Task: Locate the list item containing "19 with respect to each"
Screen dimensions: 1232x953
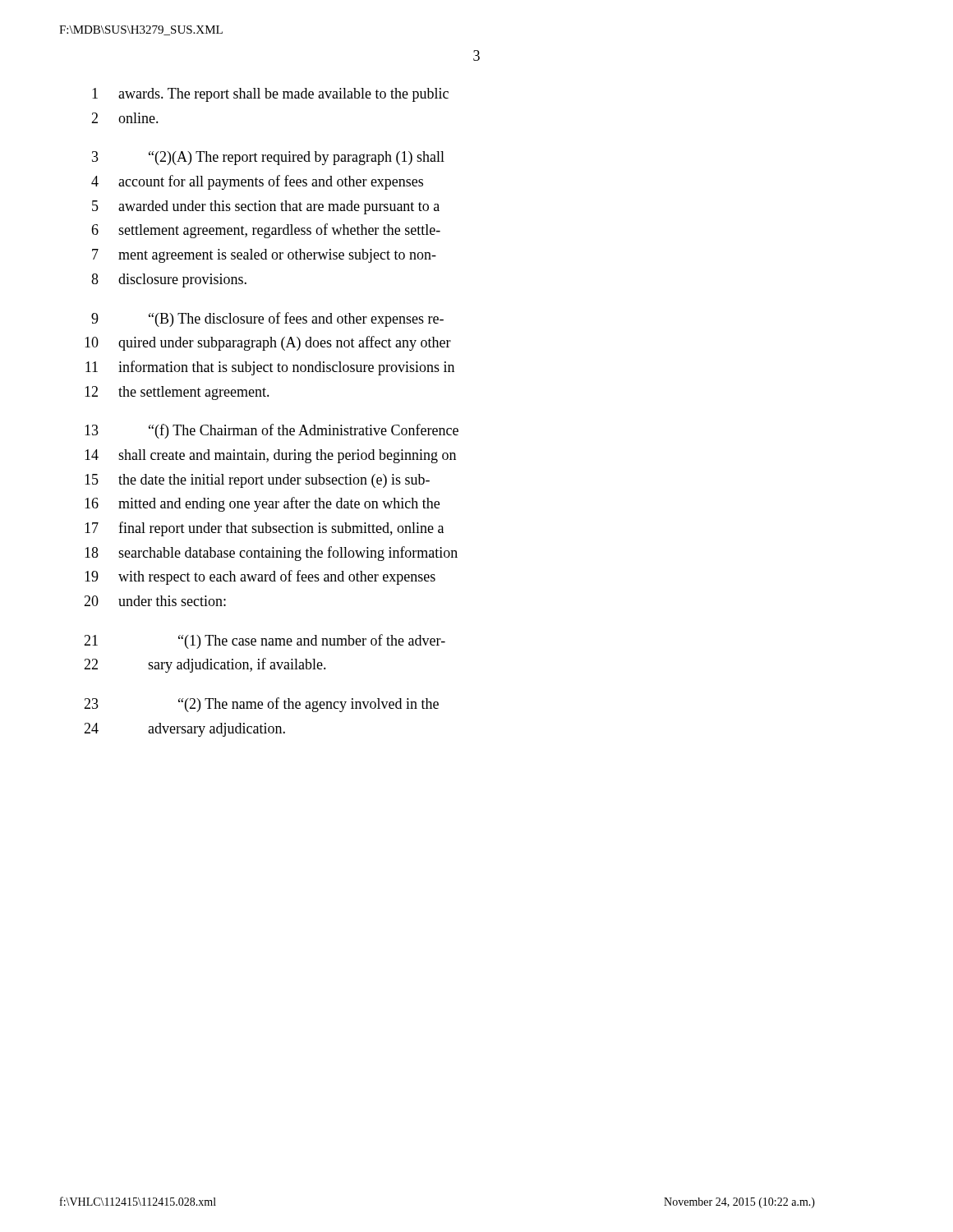Action: click(x=437, y=578)
